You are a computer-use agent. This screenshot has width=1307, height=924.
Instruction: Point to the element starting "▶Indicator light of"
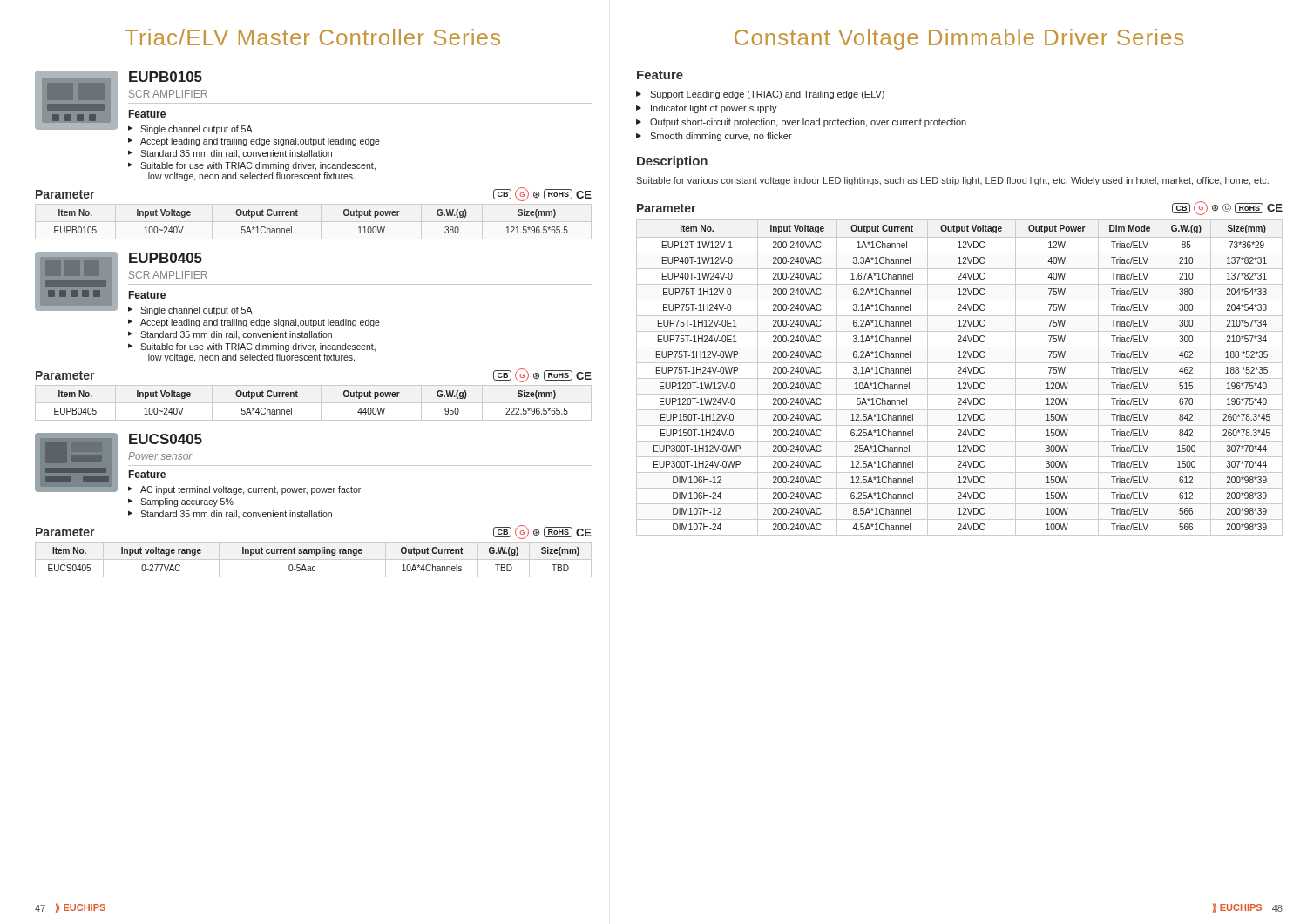point(706,108)
